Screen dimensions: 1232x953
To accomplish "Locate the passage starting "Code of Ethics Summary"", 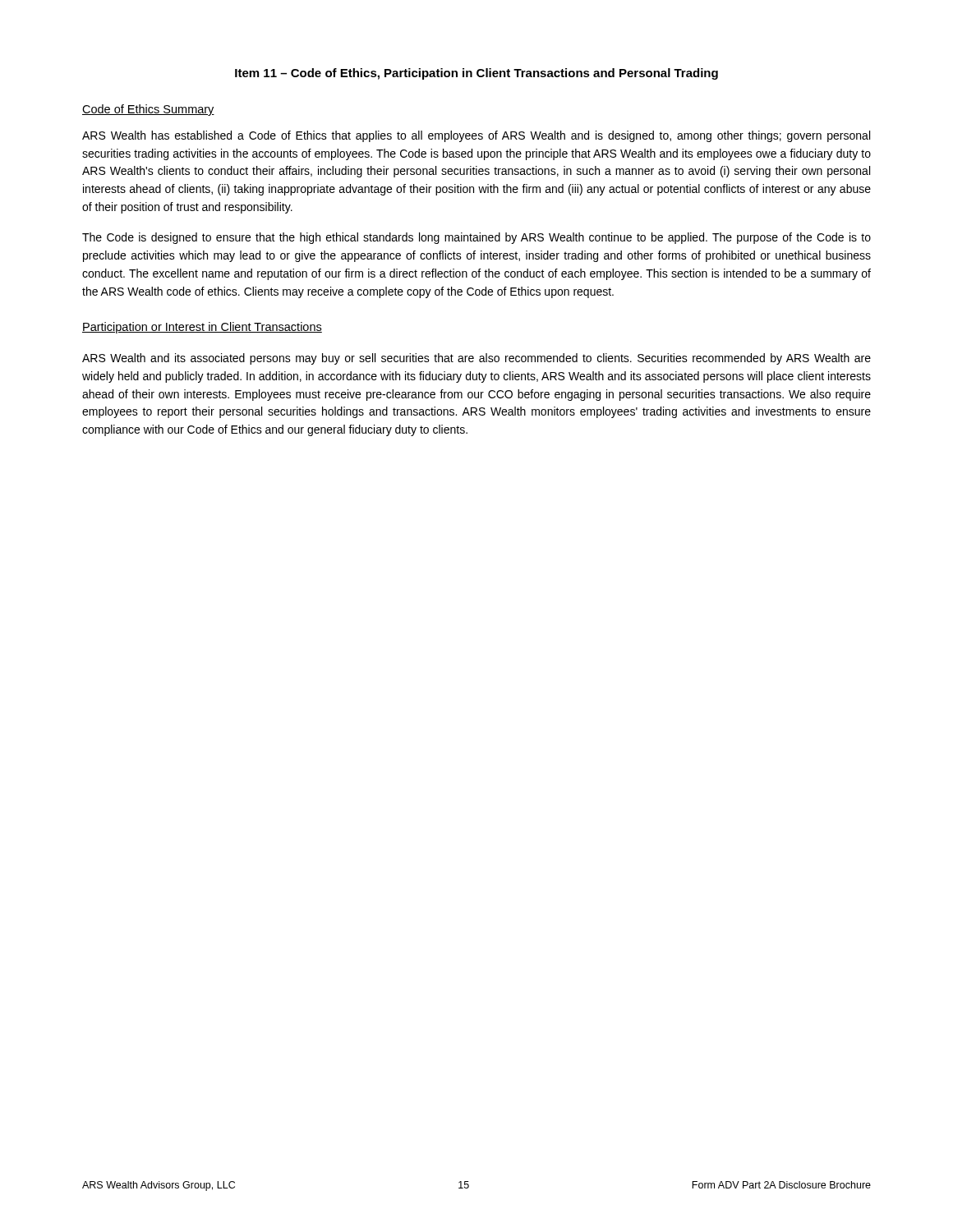I will (x=148, y=109).
